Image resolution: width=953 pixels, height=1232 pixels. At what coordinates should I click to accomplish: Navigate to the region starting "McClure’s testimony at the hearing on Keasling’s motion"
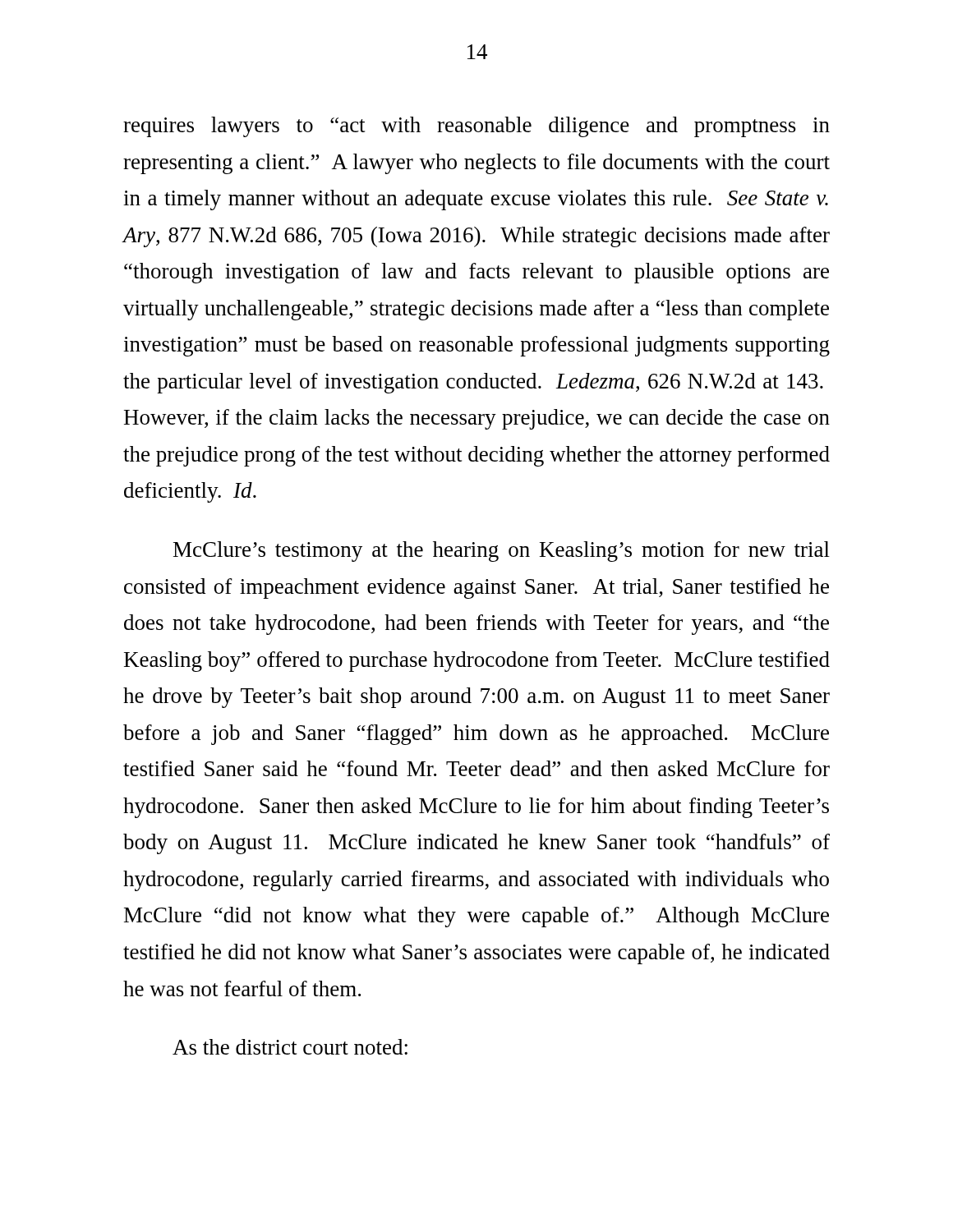476,769
